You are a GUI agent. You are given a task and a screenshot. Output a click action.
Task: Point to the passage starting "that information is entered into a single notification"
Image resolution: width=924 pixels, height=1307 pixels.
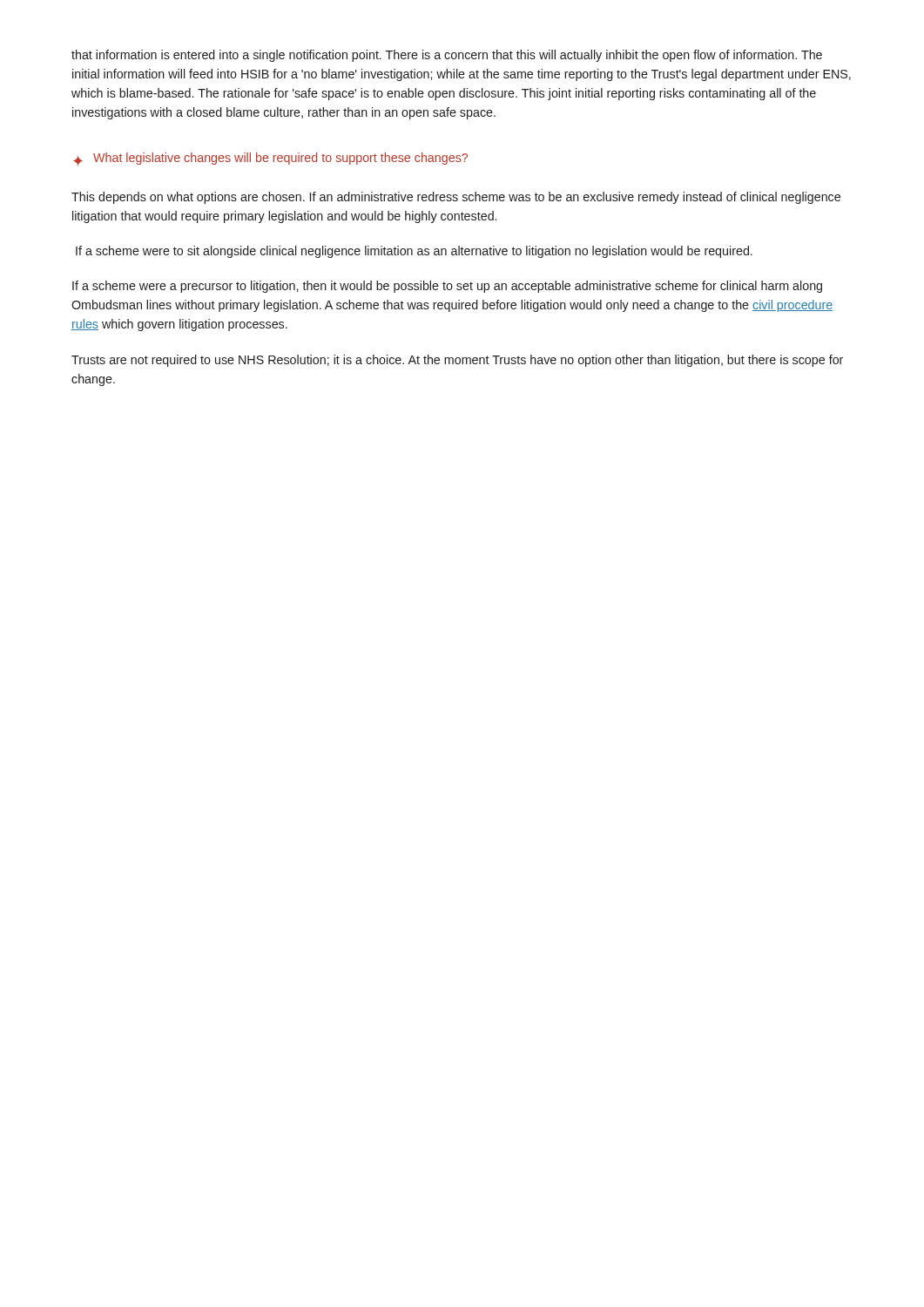pyautogui.click(x=461, y=84)
